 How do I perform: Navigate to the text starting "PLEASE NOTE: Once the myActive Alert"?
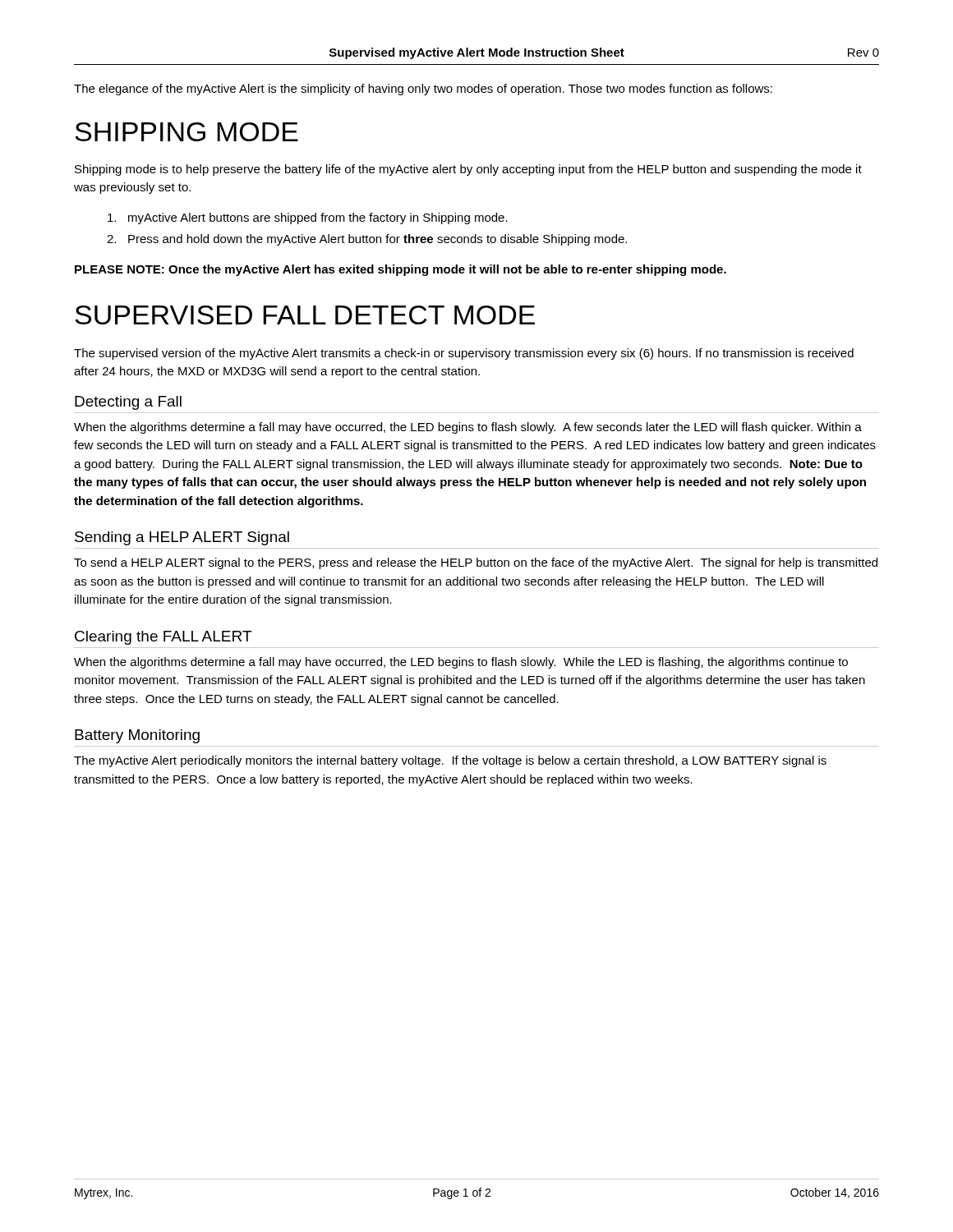(x=400, y=269)
